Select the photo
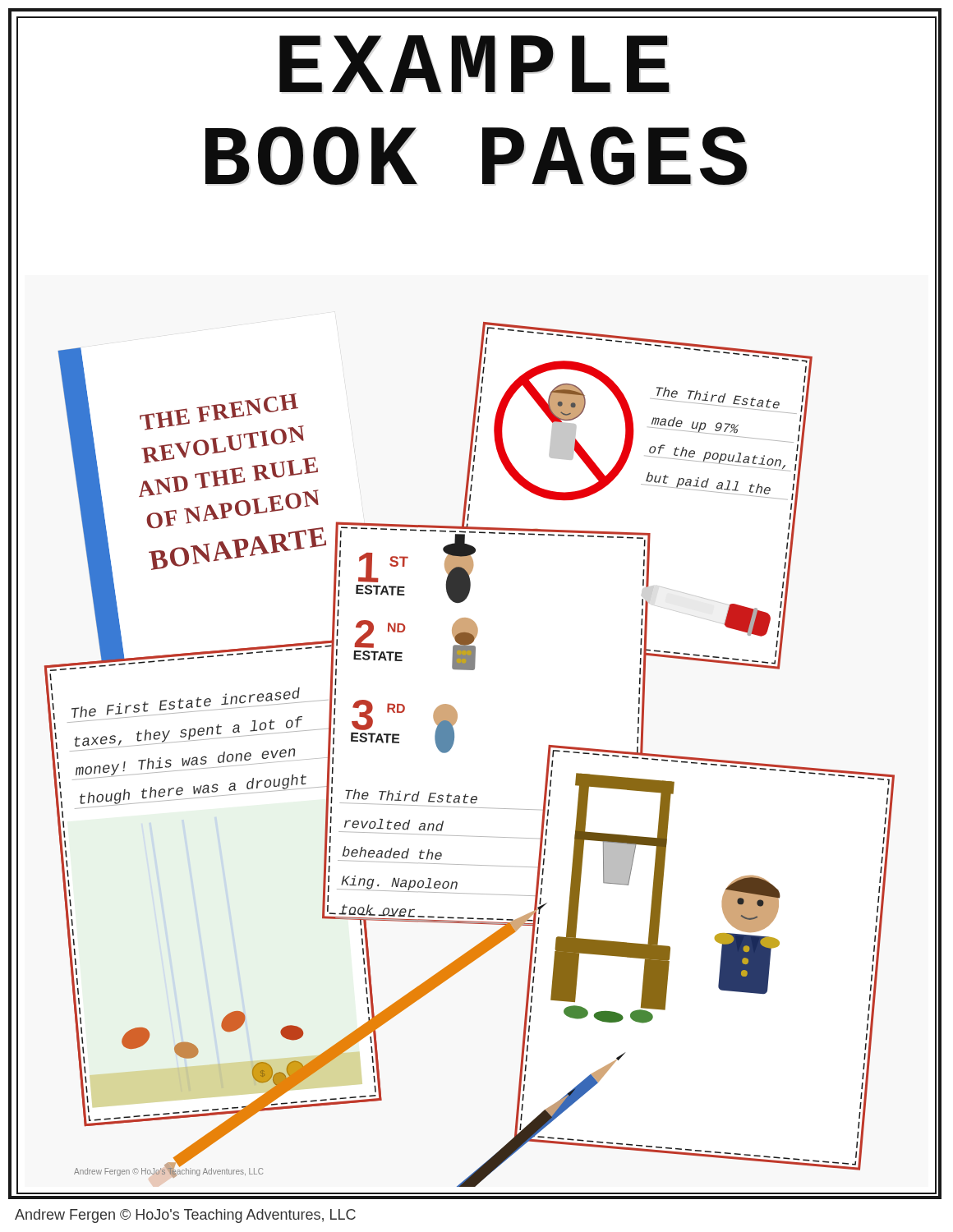953x1232 pixels. click(476, 731)
